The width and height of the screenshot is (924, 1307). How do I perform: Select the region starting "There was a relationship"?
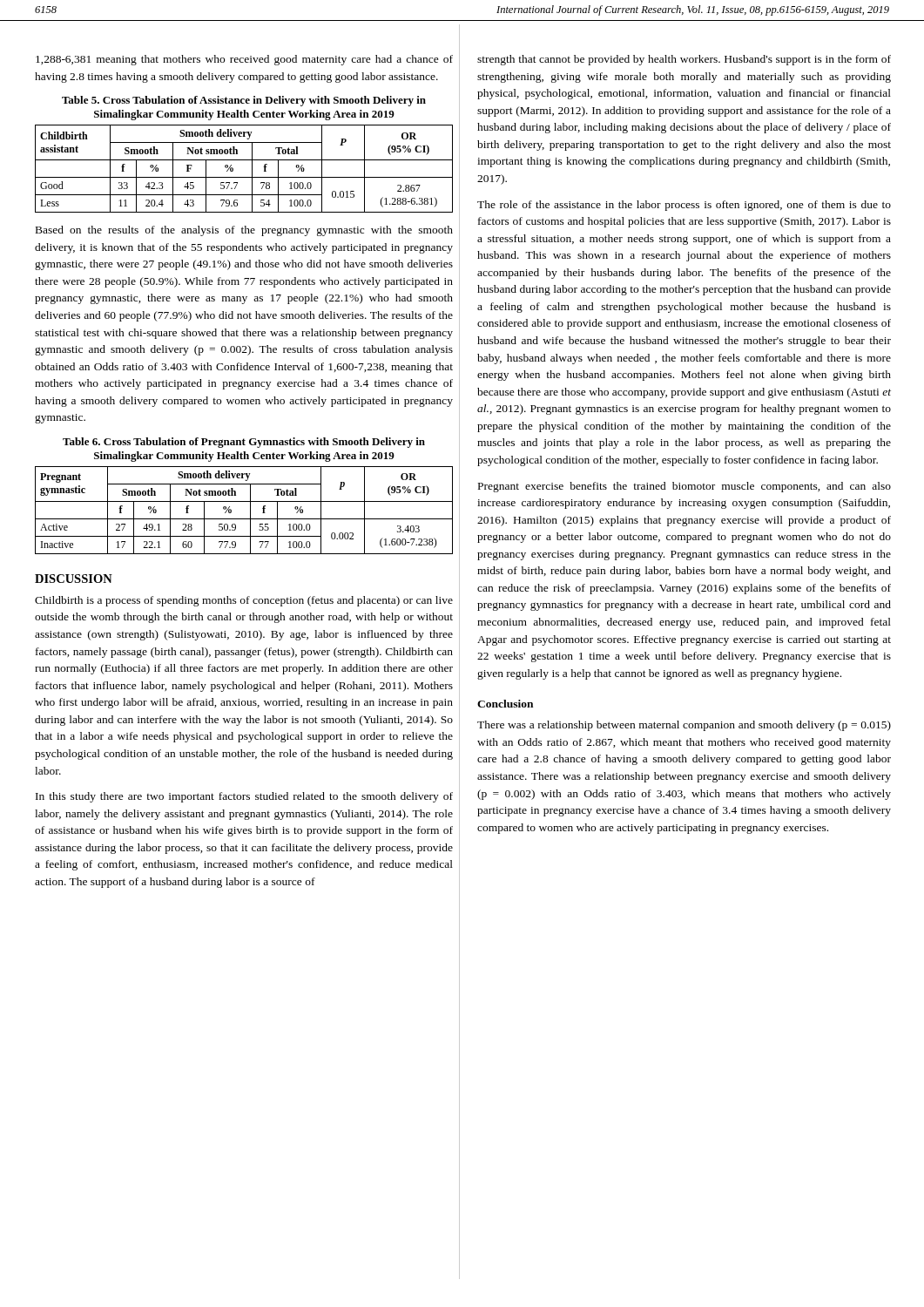point(684,776)
